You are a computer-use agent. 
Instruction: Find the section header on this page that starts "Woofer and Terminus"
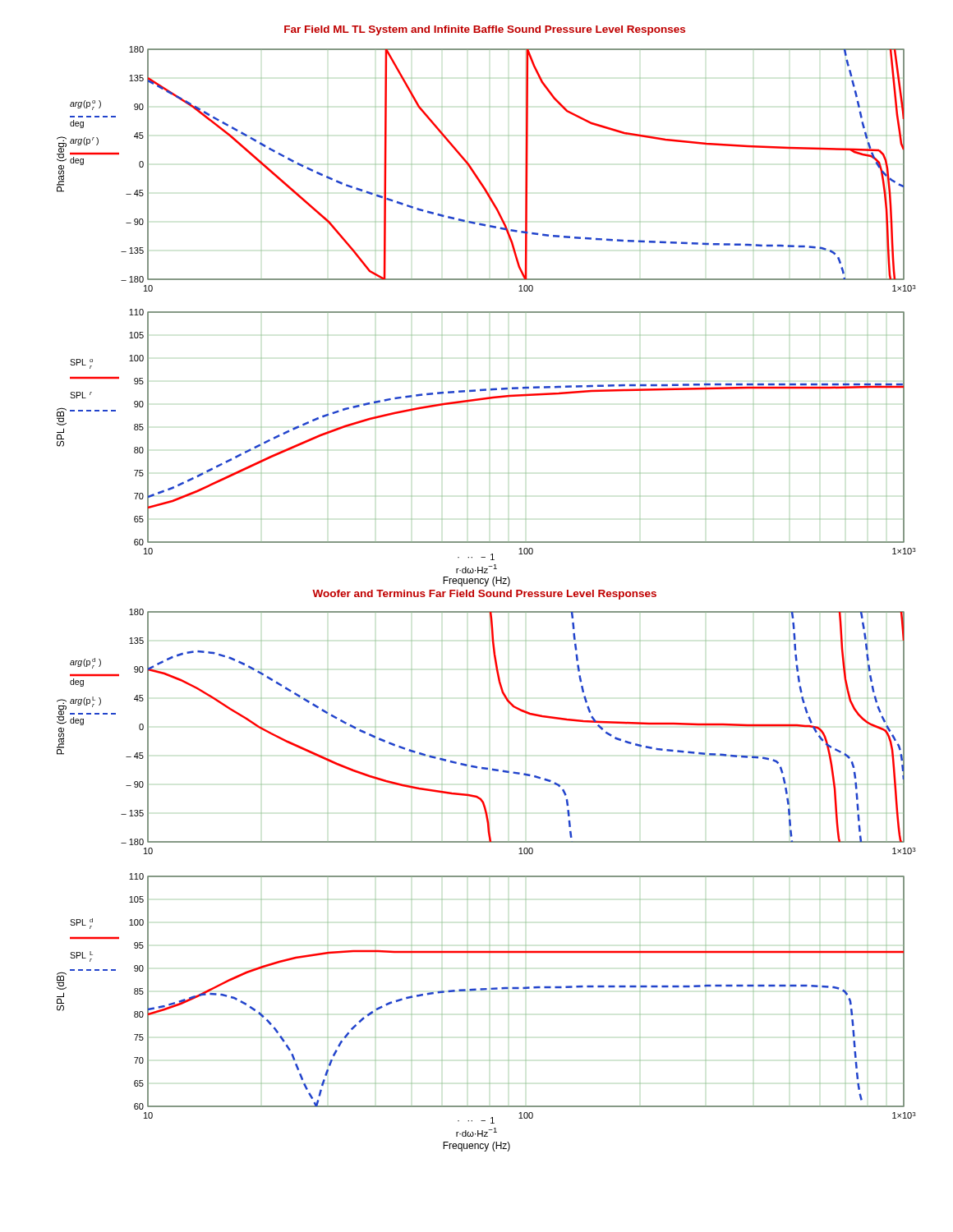[x=485, y=593]
